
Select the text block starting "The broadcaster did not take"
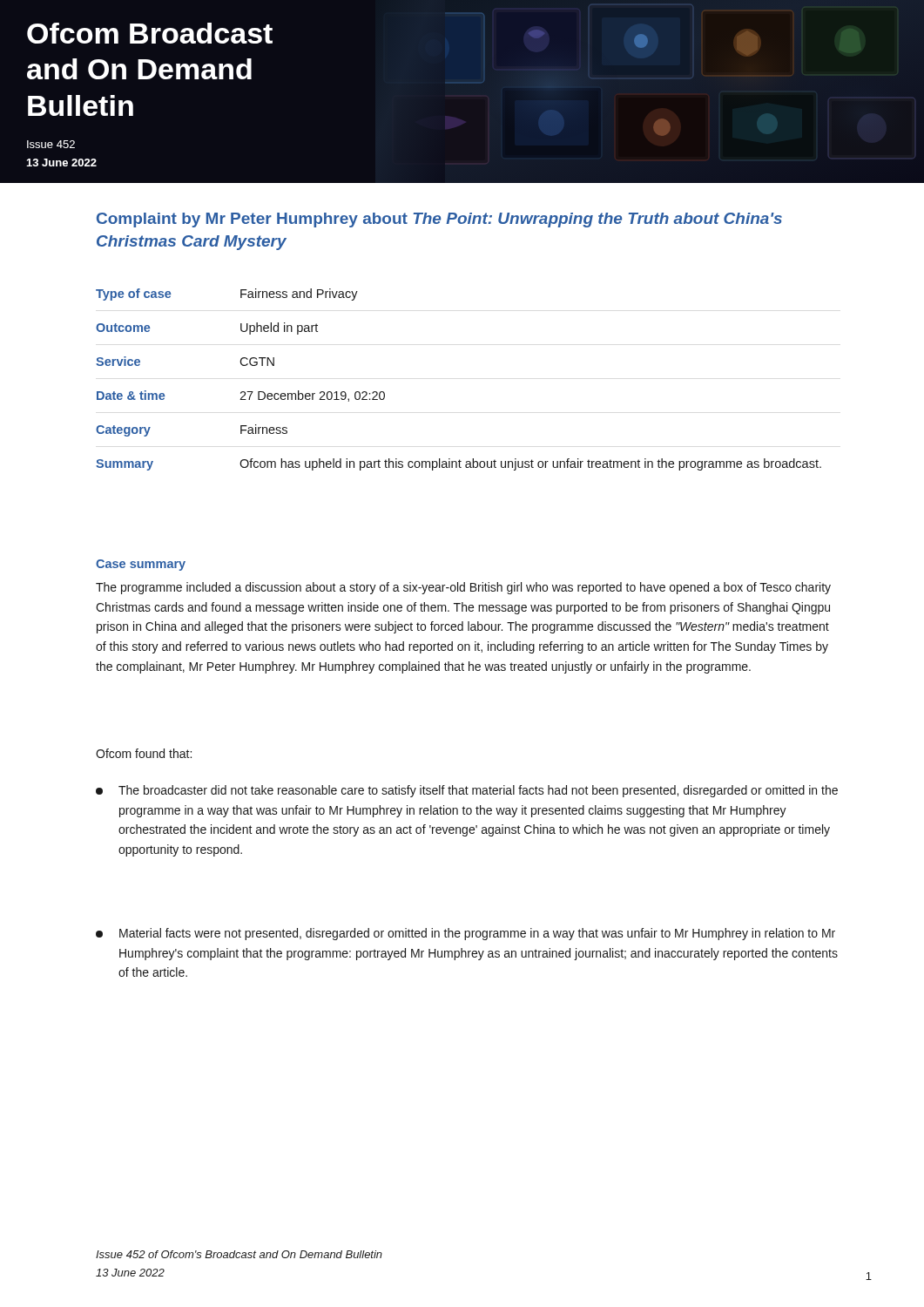pyautogui.click(x=468, y=820)
